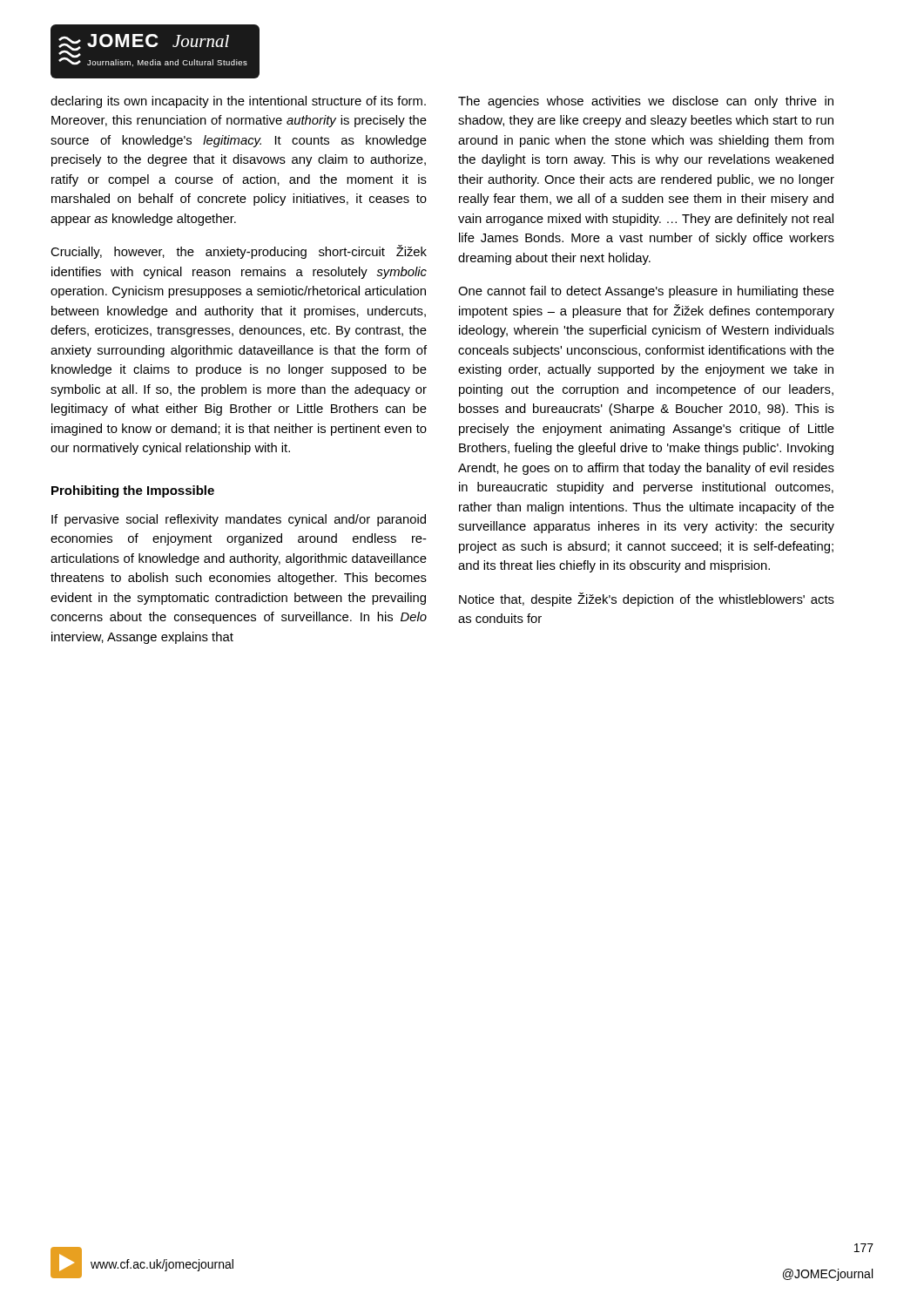Find the passage starting "Notice that, despite Žižek's depiction of the whistleblowers'"
Screen dimensions: 1307x924
click(x=646, y=609)
